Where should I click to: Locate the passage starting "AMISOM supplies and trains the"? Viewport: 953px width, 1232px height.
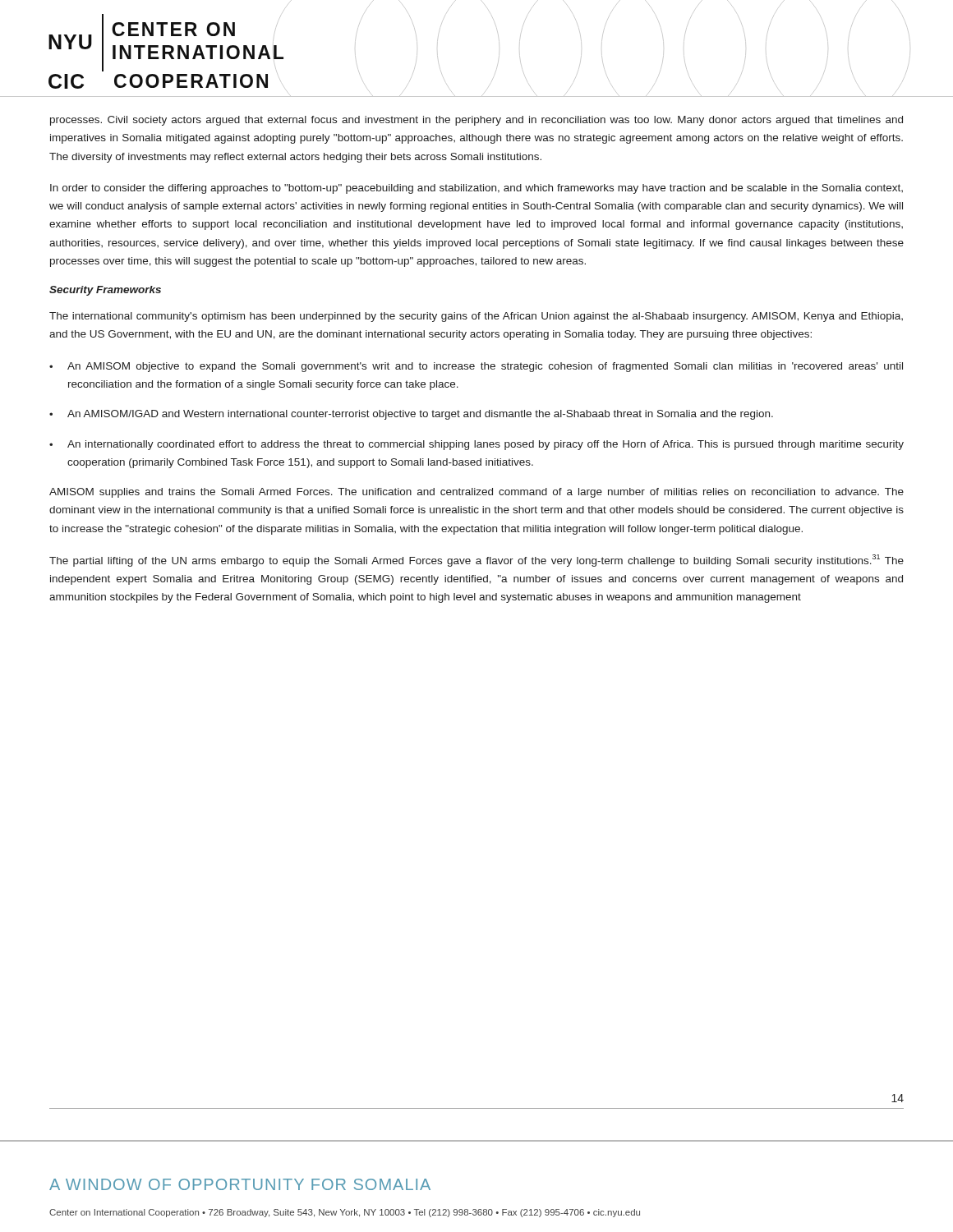point(476,510)
